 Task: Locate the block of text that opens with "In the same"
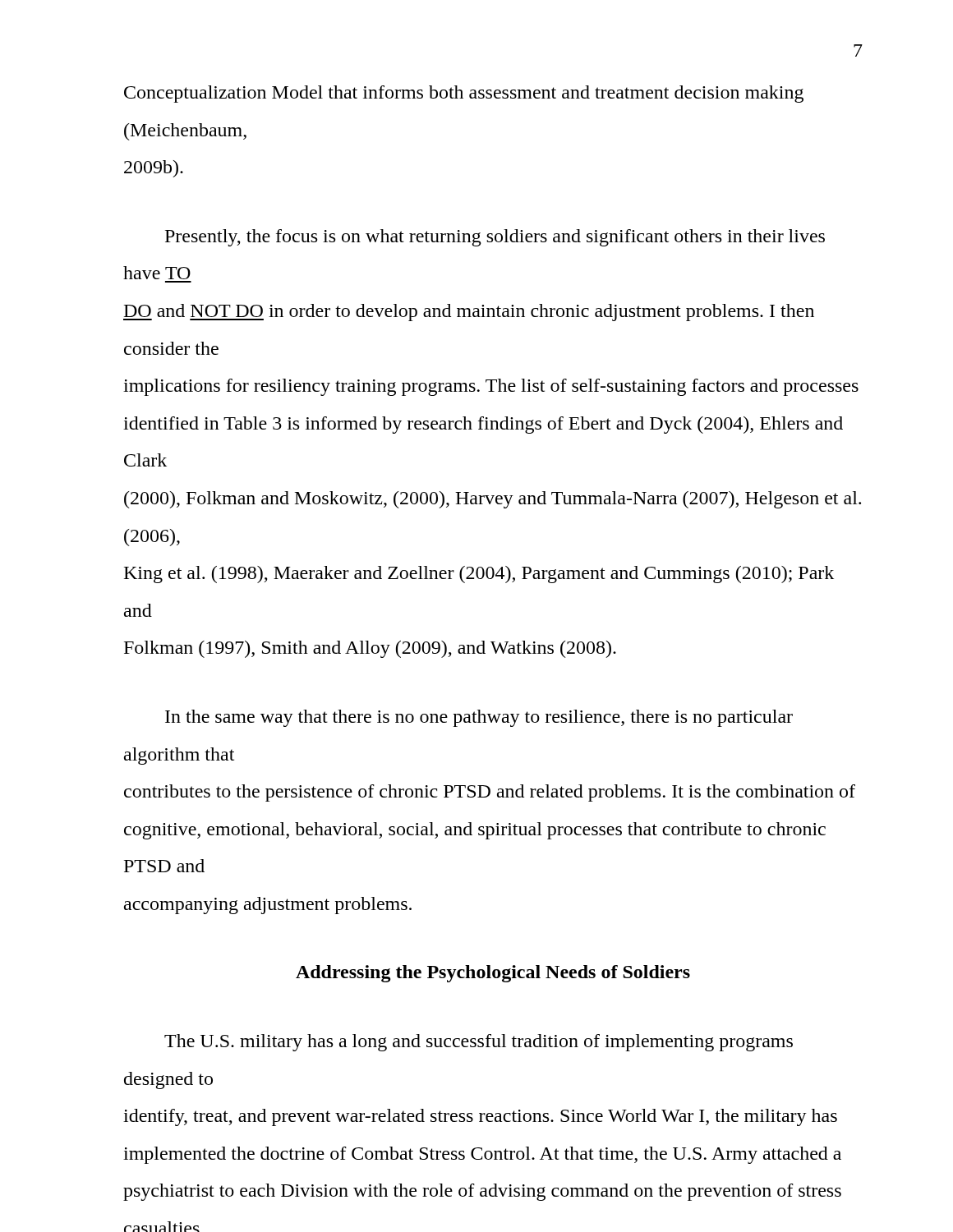pos(479,718)
